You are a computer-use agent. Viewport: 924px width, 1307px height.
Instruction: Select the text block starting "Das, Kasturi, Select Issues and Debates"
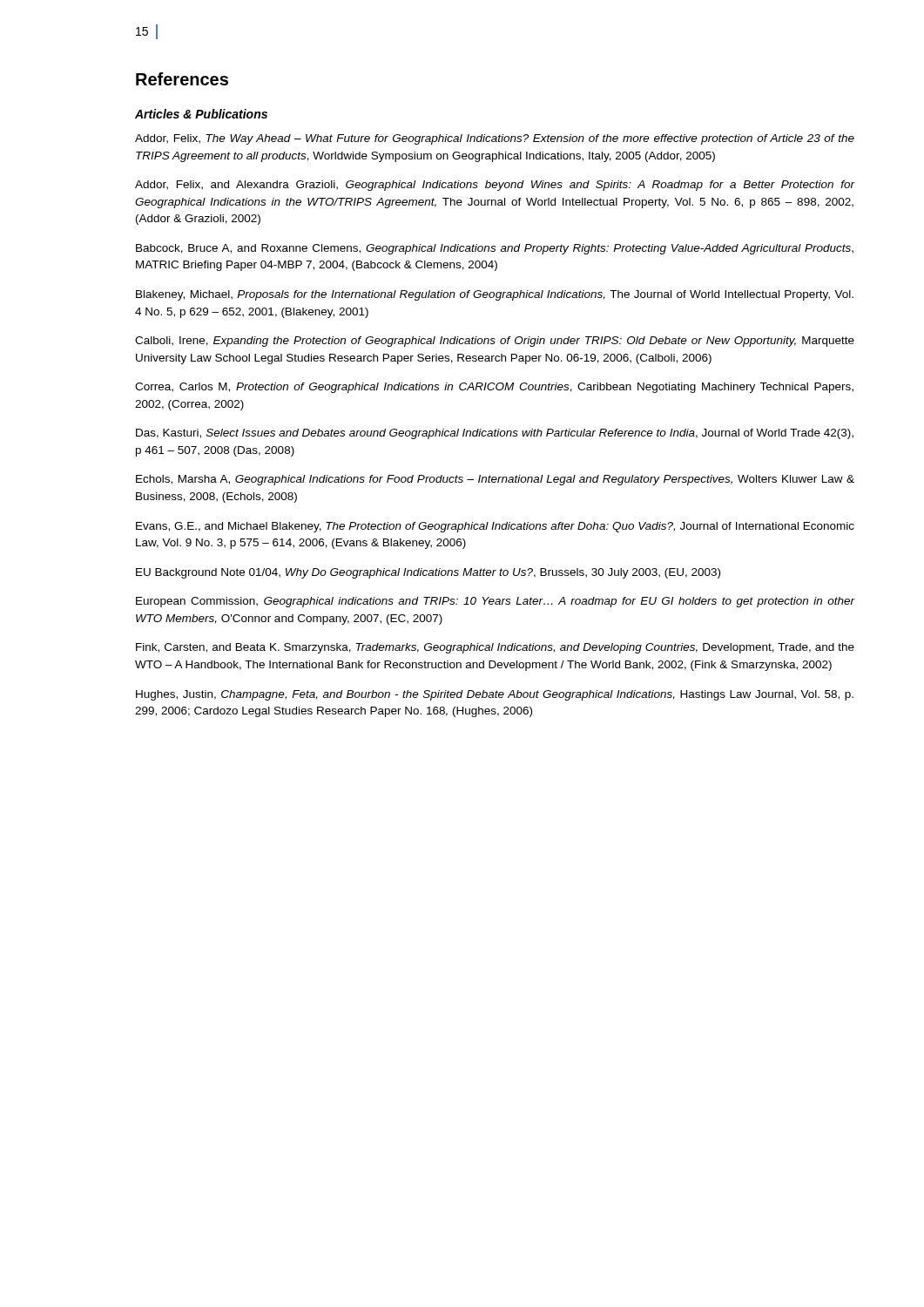[x=495, y=441]
